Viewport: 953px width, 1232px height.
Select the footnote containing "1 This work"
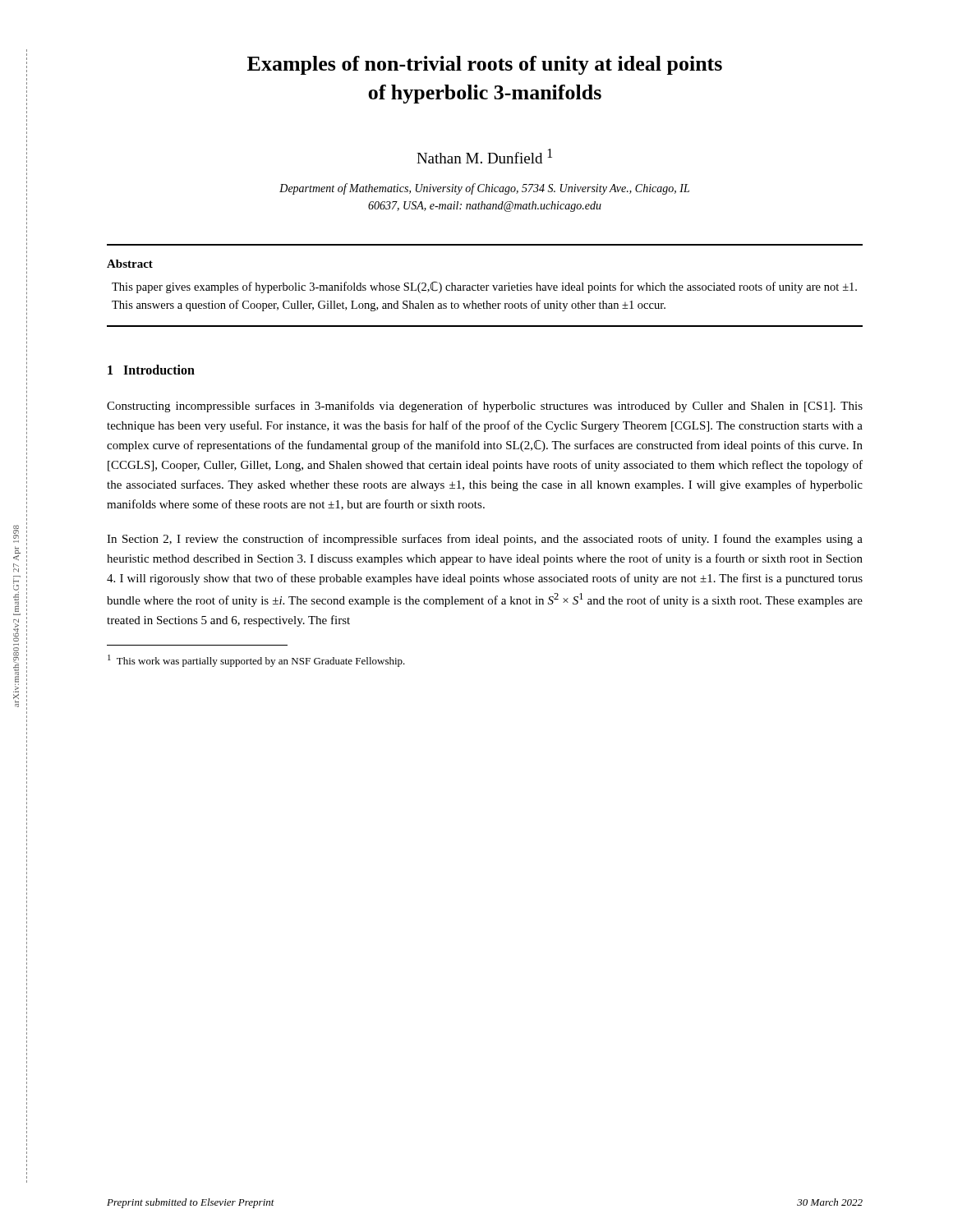(256, 660)
